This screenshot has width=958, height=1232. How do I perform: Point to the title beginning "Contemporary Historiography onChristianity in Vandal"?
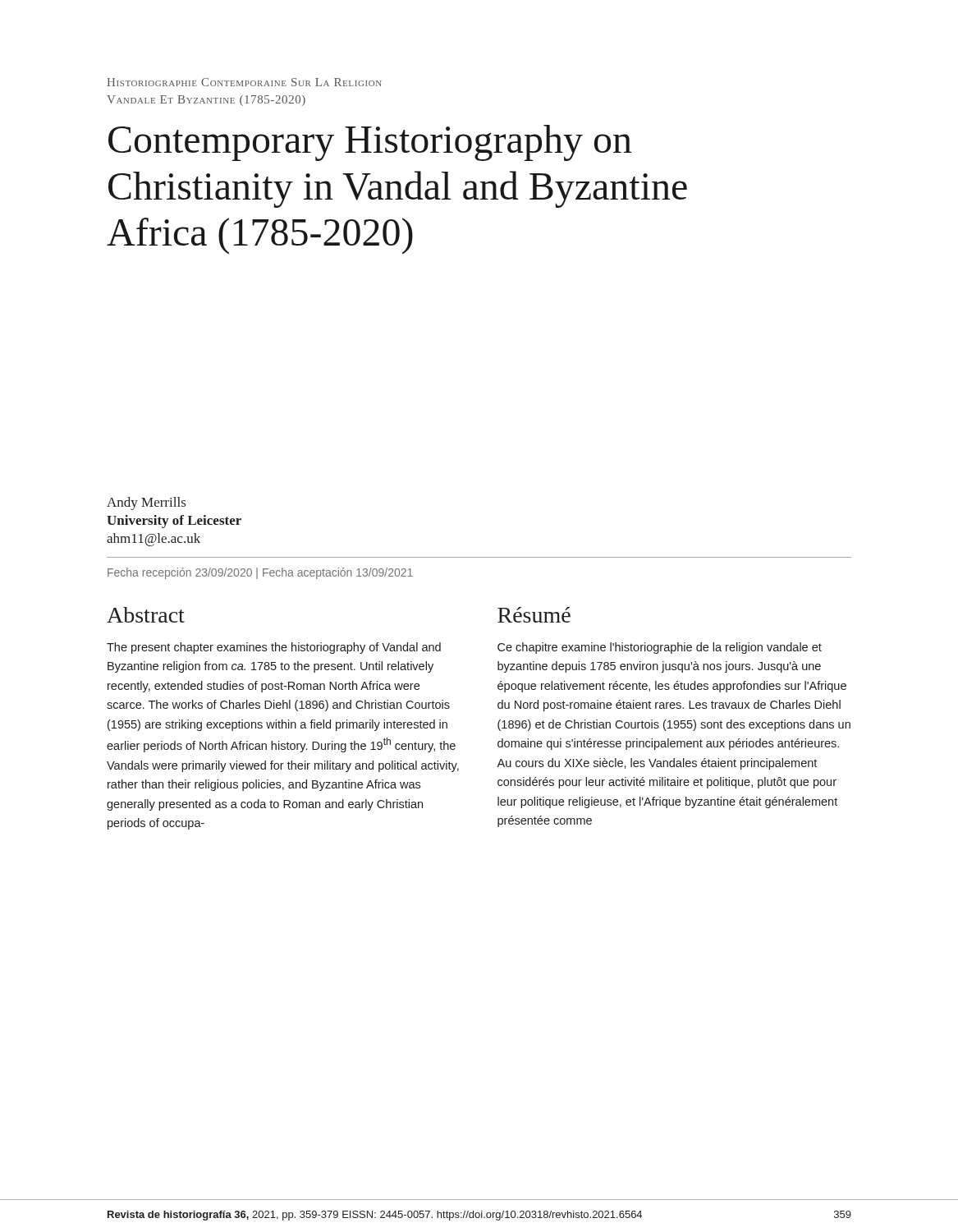point(479,186)
